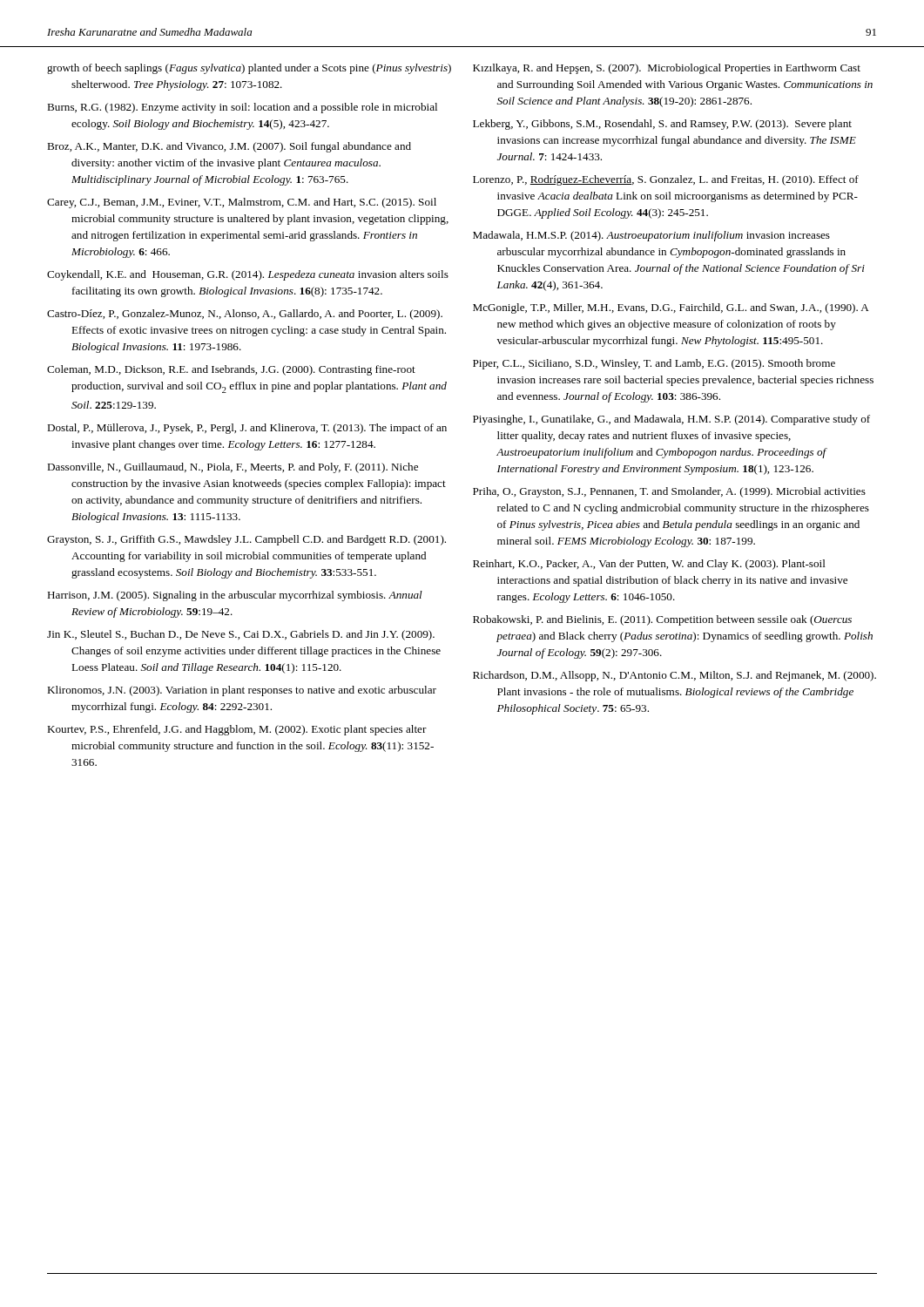
Task: Where is the passage that starts "Madawala, H.M.S.P. (2014). Austroeupatorium inulifolium"?
Action: (669, 260)
